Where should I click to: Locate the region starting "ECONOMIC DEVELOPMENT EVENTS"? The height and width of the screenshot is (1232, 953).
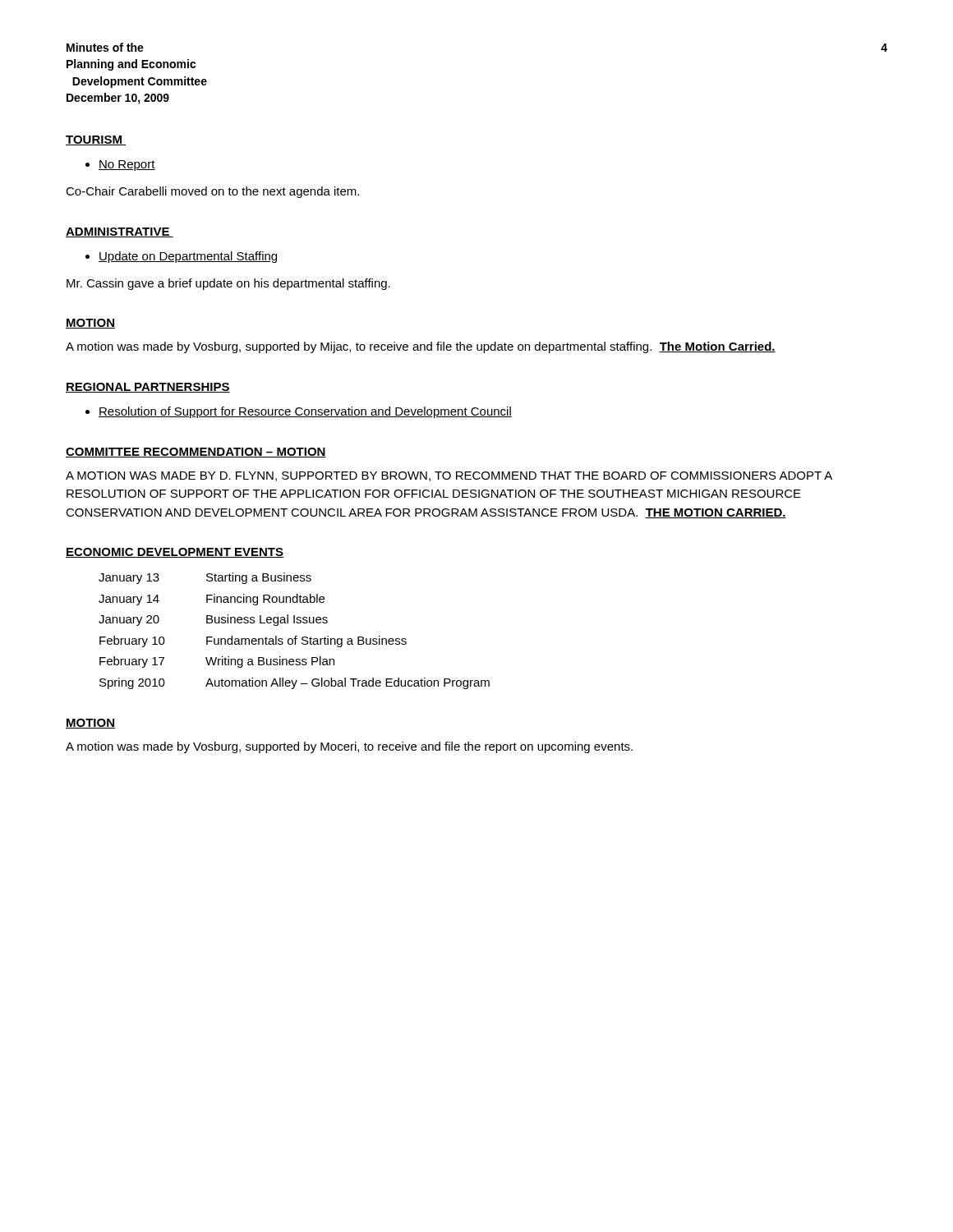tap(175, 552)
